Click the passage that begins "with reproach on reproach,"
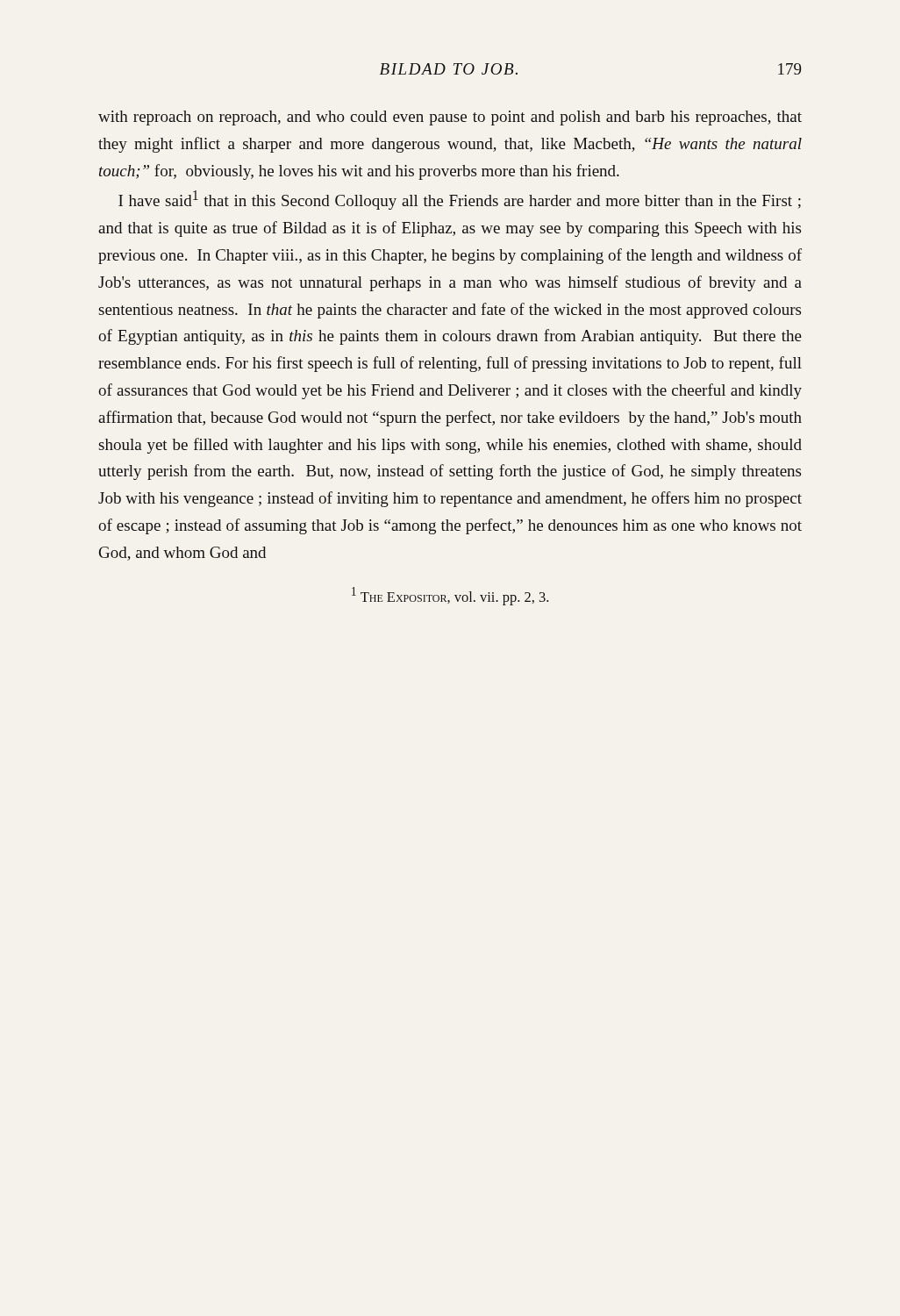The height and width of the screenshot is (1316, 900). 450,144
